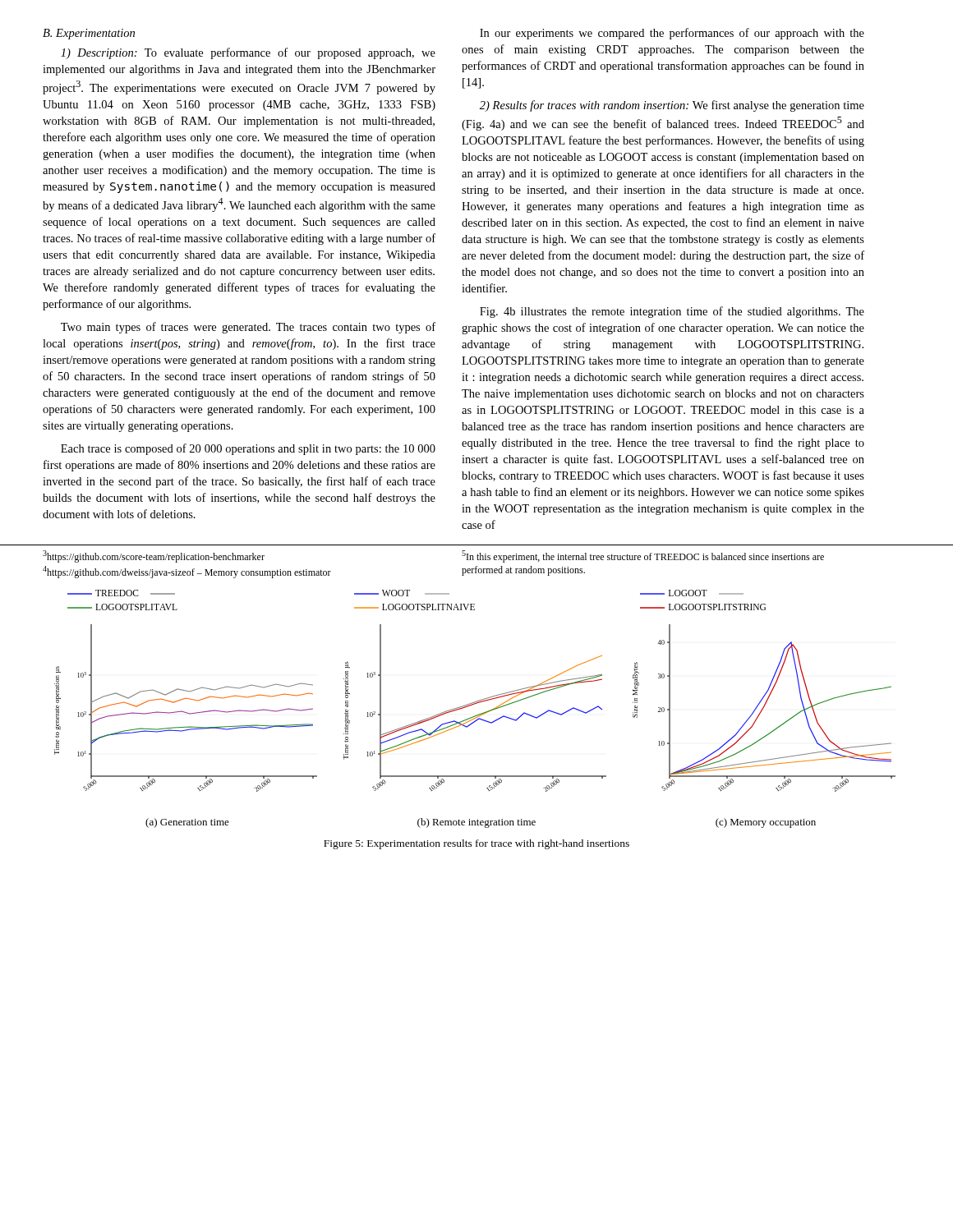Select the text starting "In our experiments we"
The width and height of the screenshot is (953, 1232).
pyautogui.click(x=663, y=279)
